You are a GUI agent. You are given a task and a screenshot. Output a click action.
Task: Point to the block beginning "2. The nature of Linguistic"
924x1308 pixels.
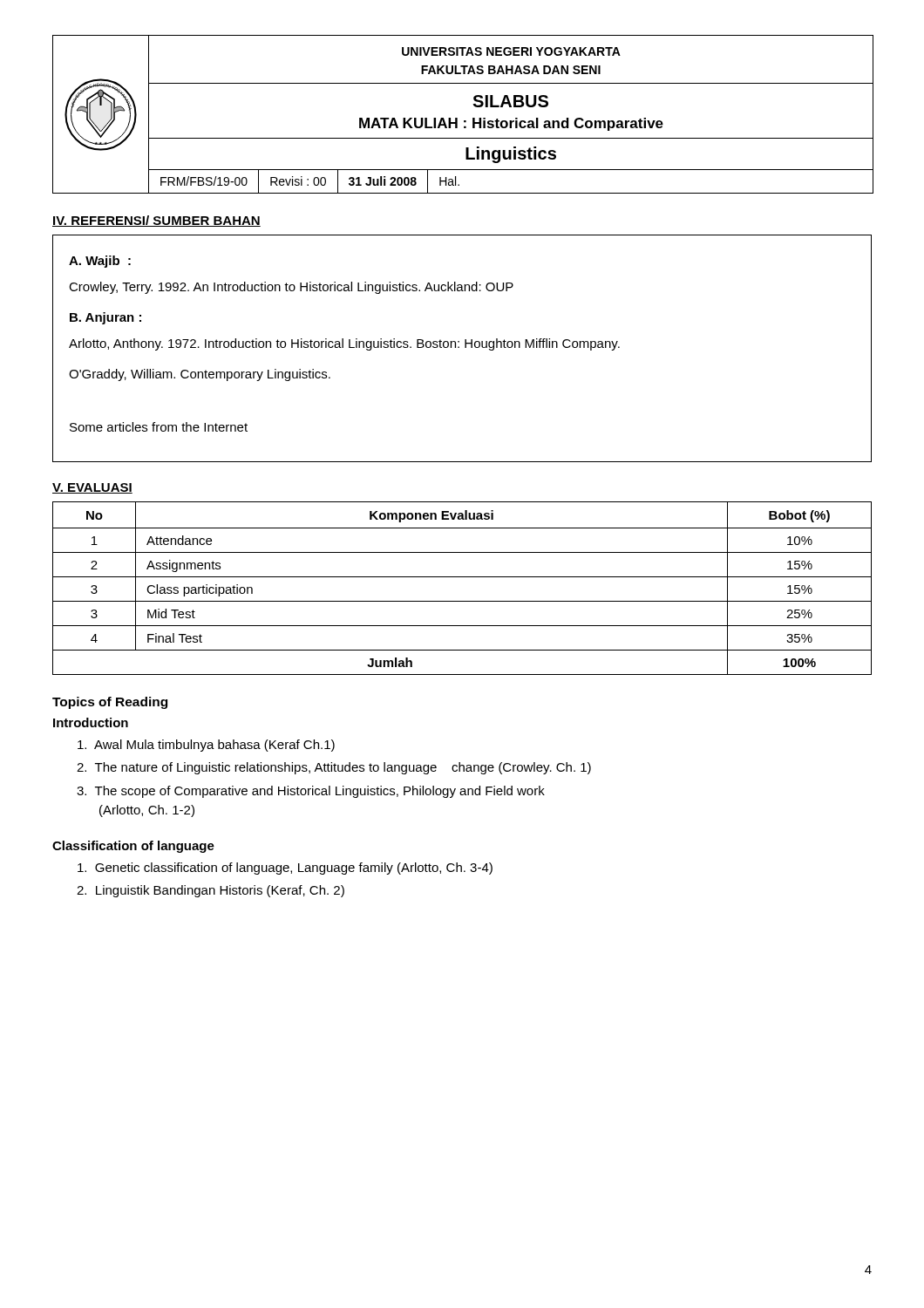[x=334, y=767]
